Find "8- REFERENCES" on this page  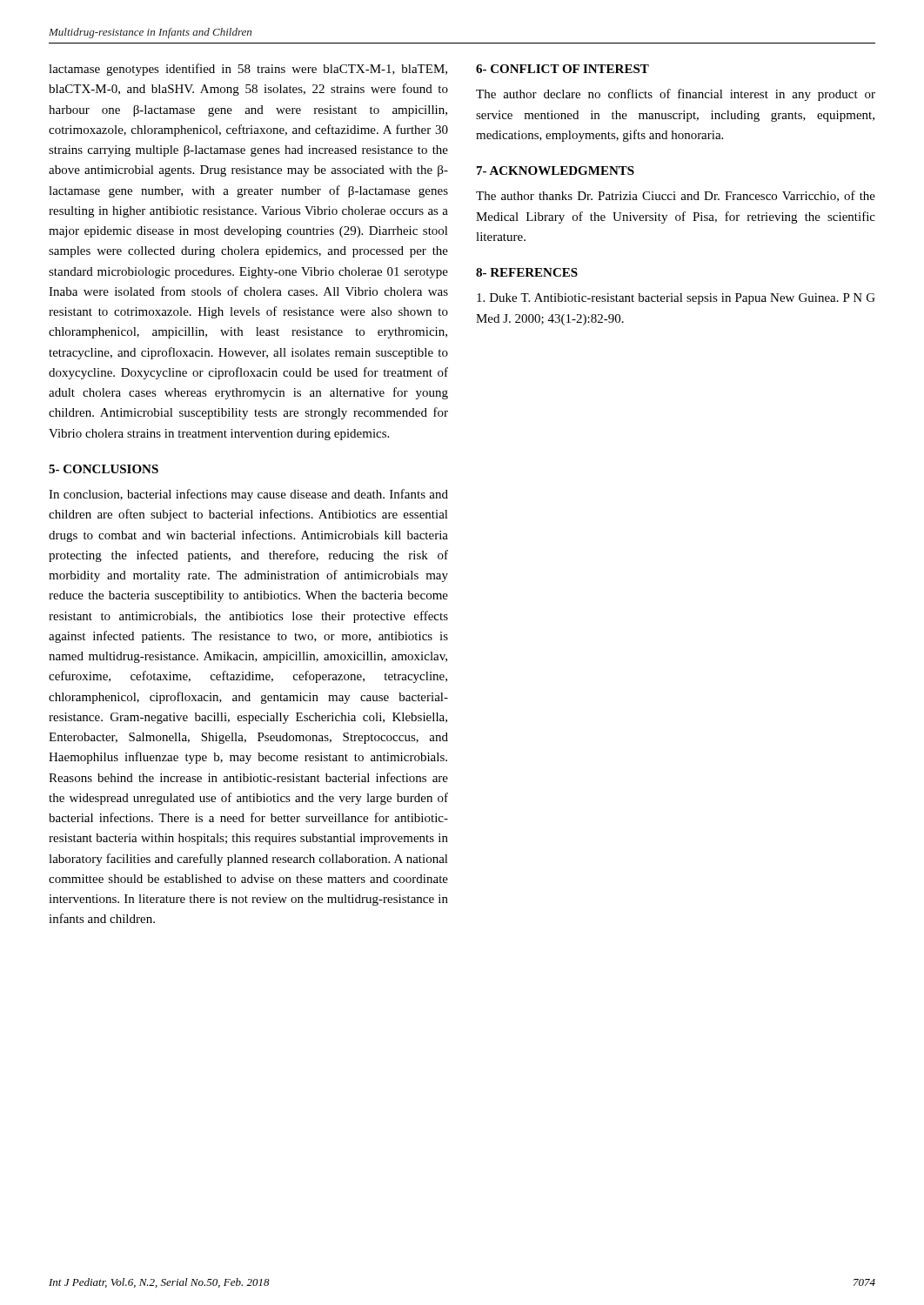click(527, 272)
